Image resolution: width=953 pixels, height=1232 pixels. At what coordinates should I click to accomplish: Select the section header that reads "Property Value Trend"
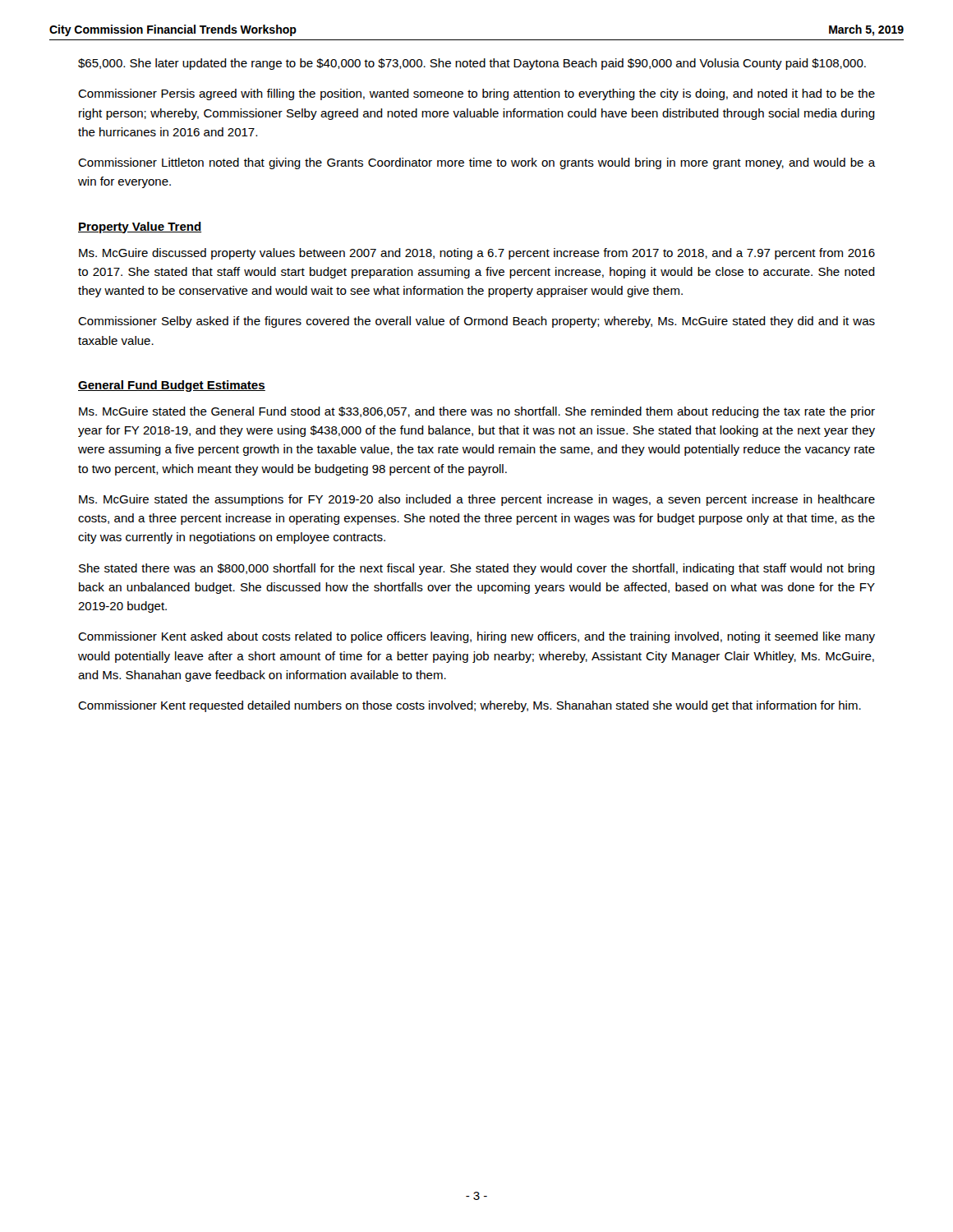pyautogui.click(x=140, y=226)
